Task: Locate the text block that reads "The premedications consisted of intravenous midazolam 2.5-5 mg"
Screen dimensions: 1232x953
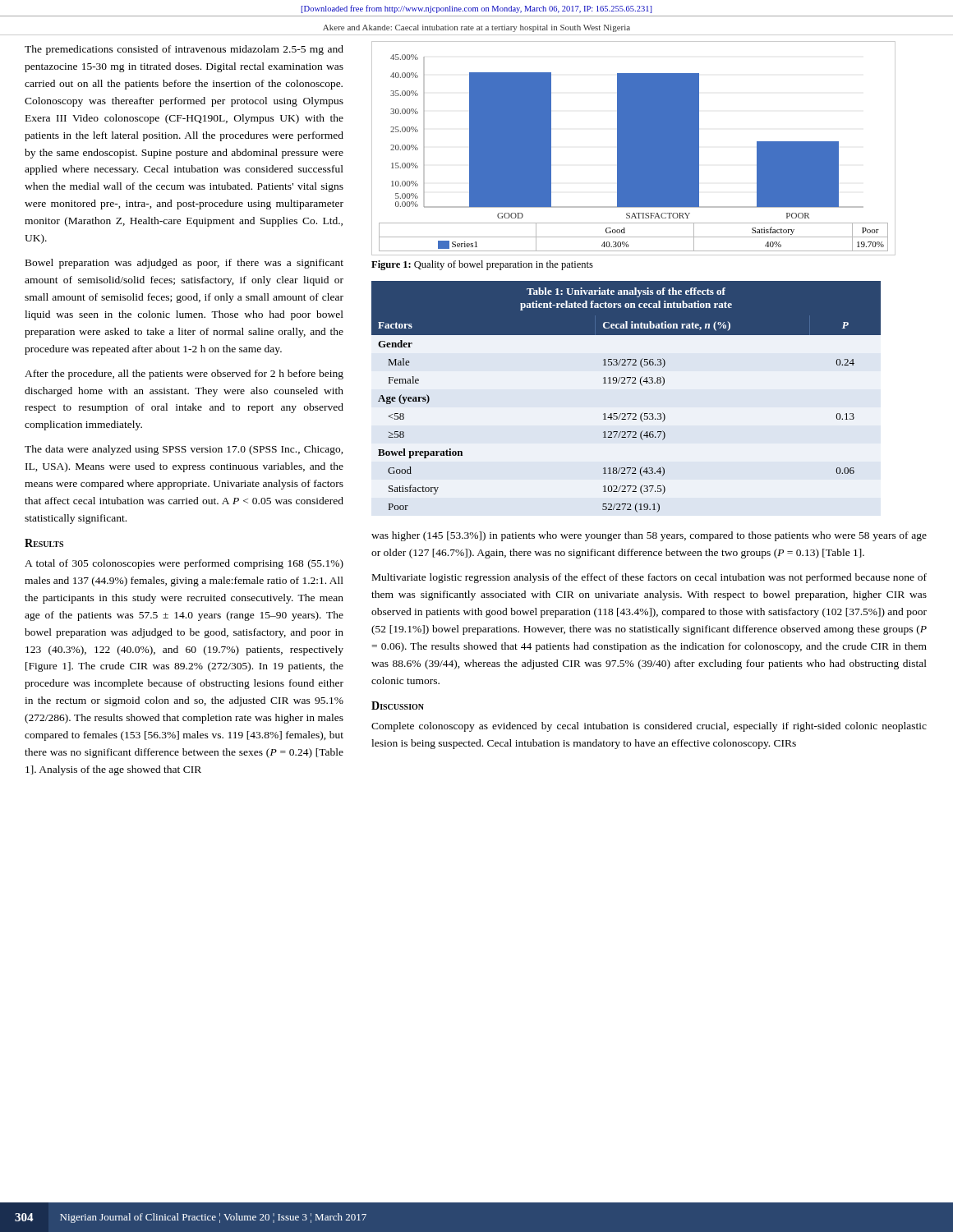Action: 184,144
